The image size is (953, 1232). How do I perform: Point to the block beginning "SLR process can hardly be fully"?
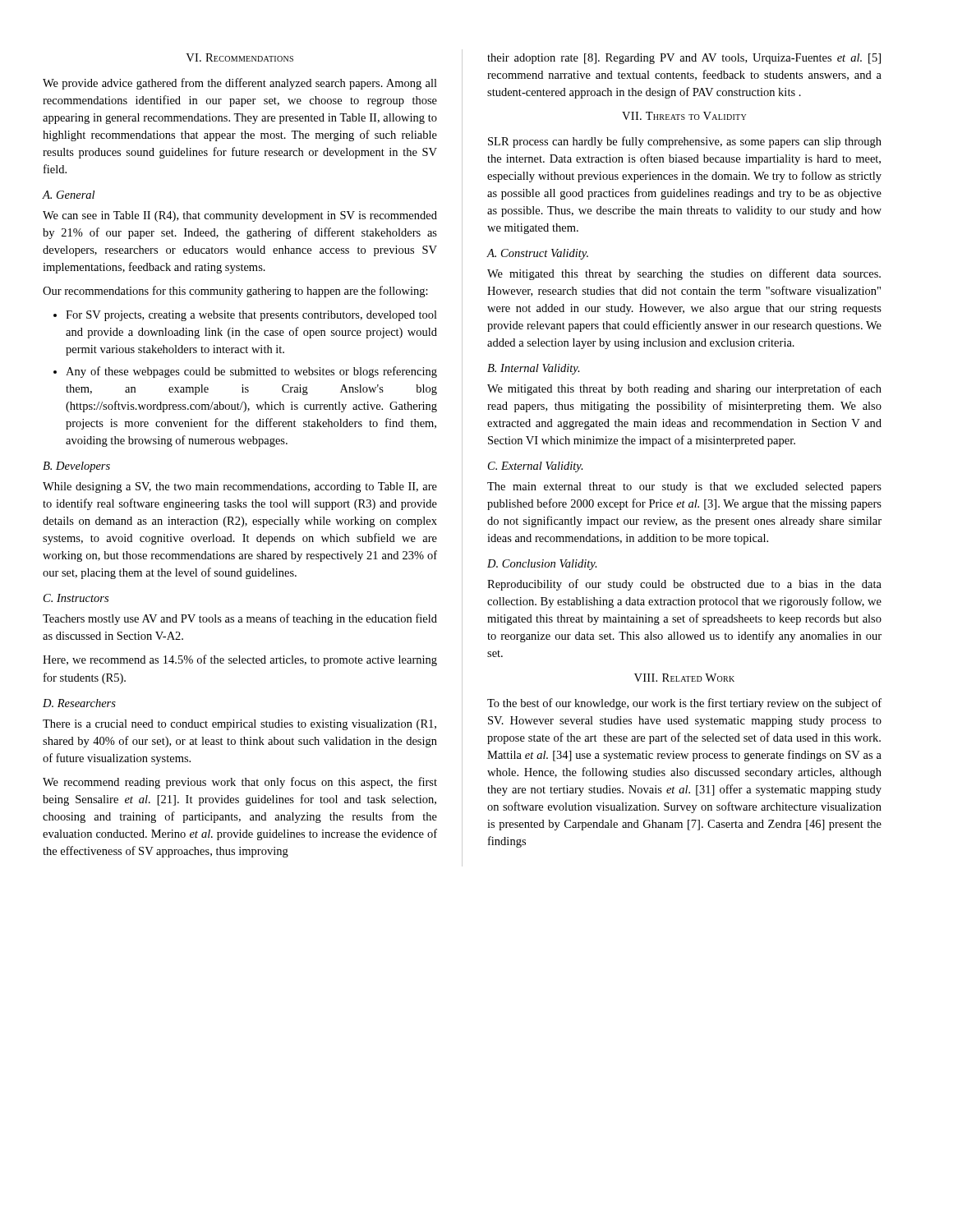click(684, 185)
